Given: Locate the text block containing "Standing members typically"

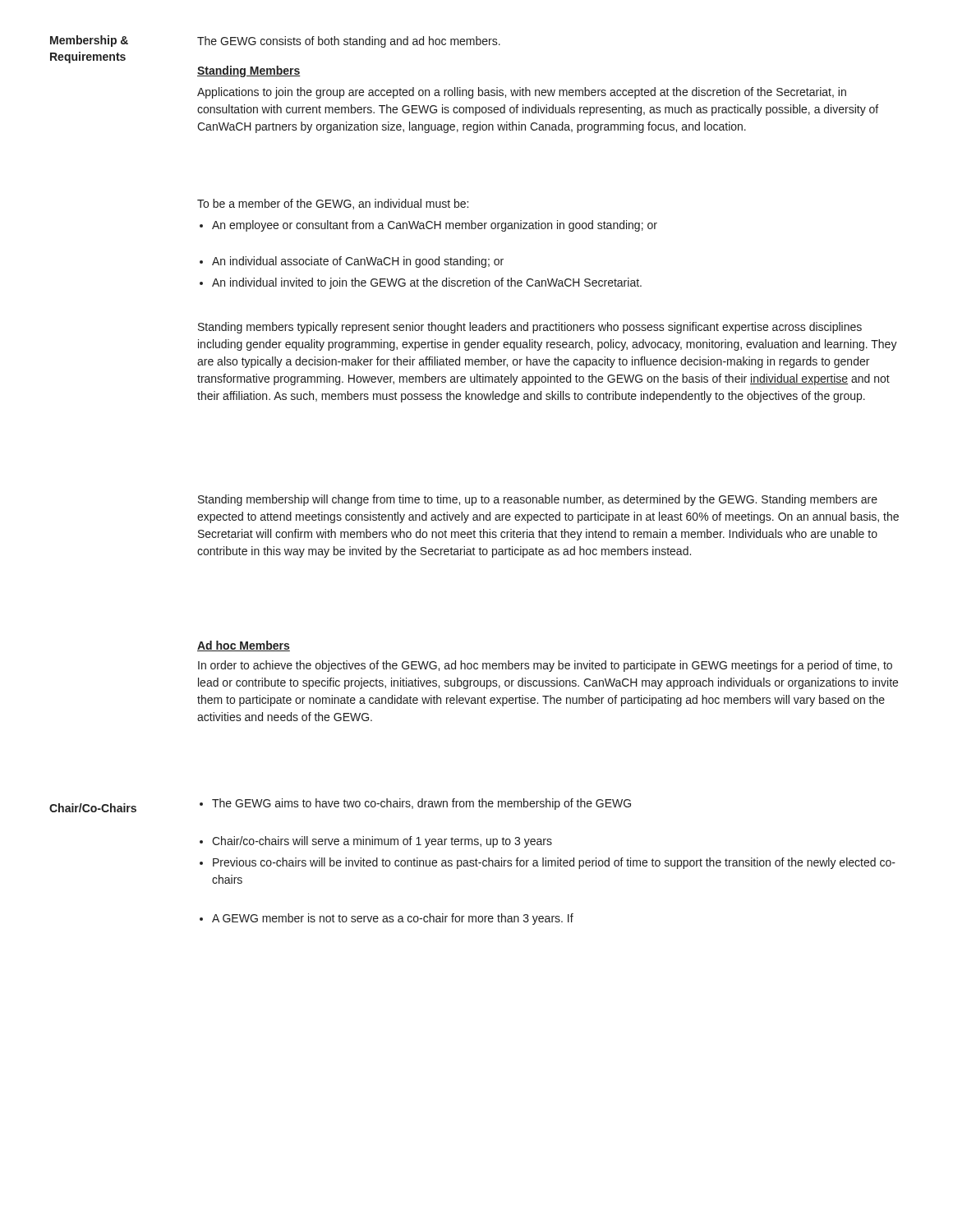Looking at the screenshot, I should point(550,362).
